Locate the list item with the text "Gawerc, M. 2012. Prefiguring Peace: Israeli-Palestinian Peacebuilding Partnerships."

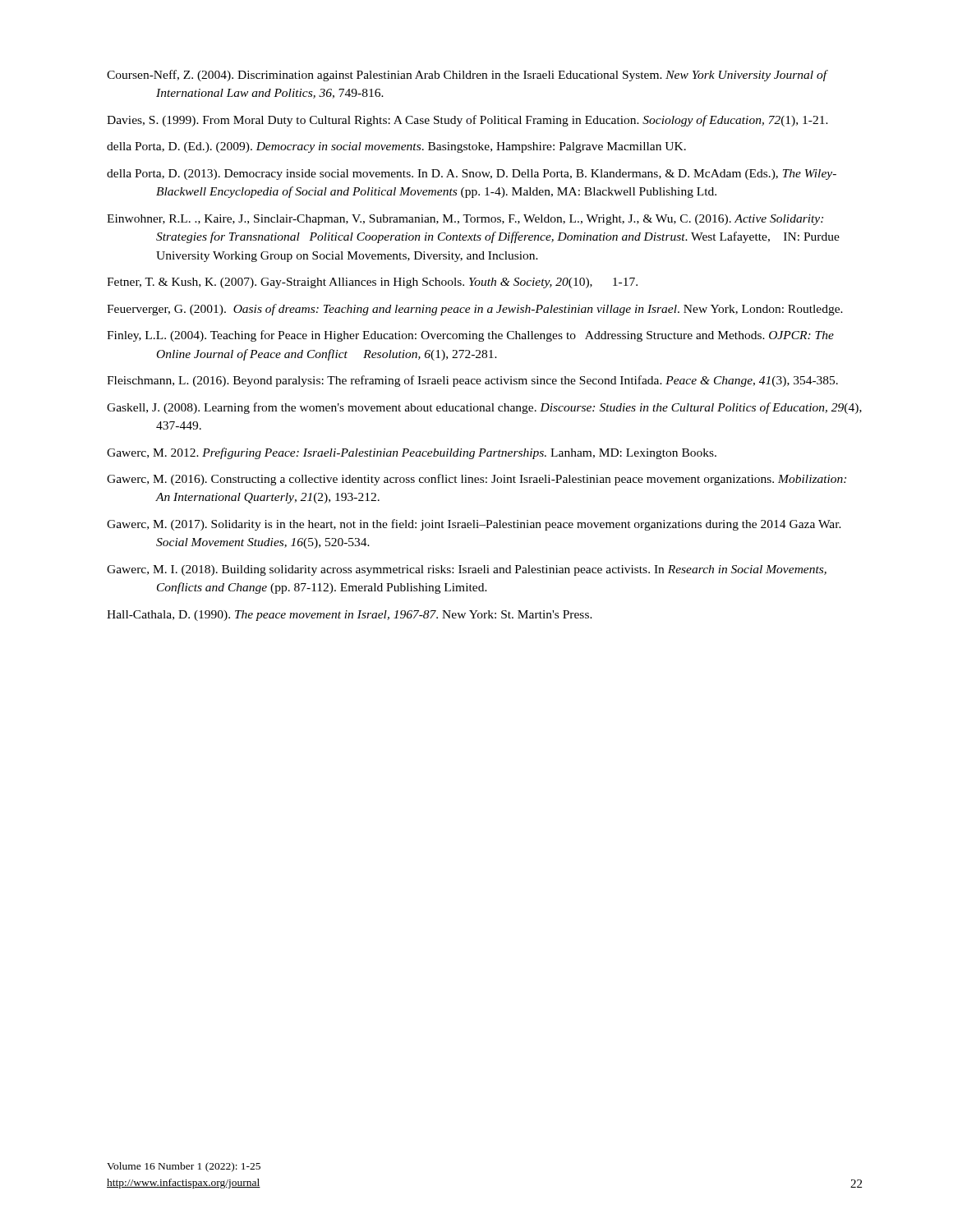pyautogui.click(x=412, y=452)
